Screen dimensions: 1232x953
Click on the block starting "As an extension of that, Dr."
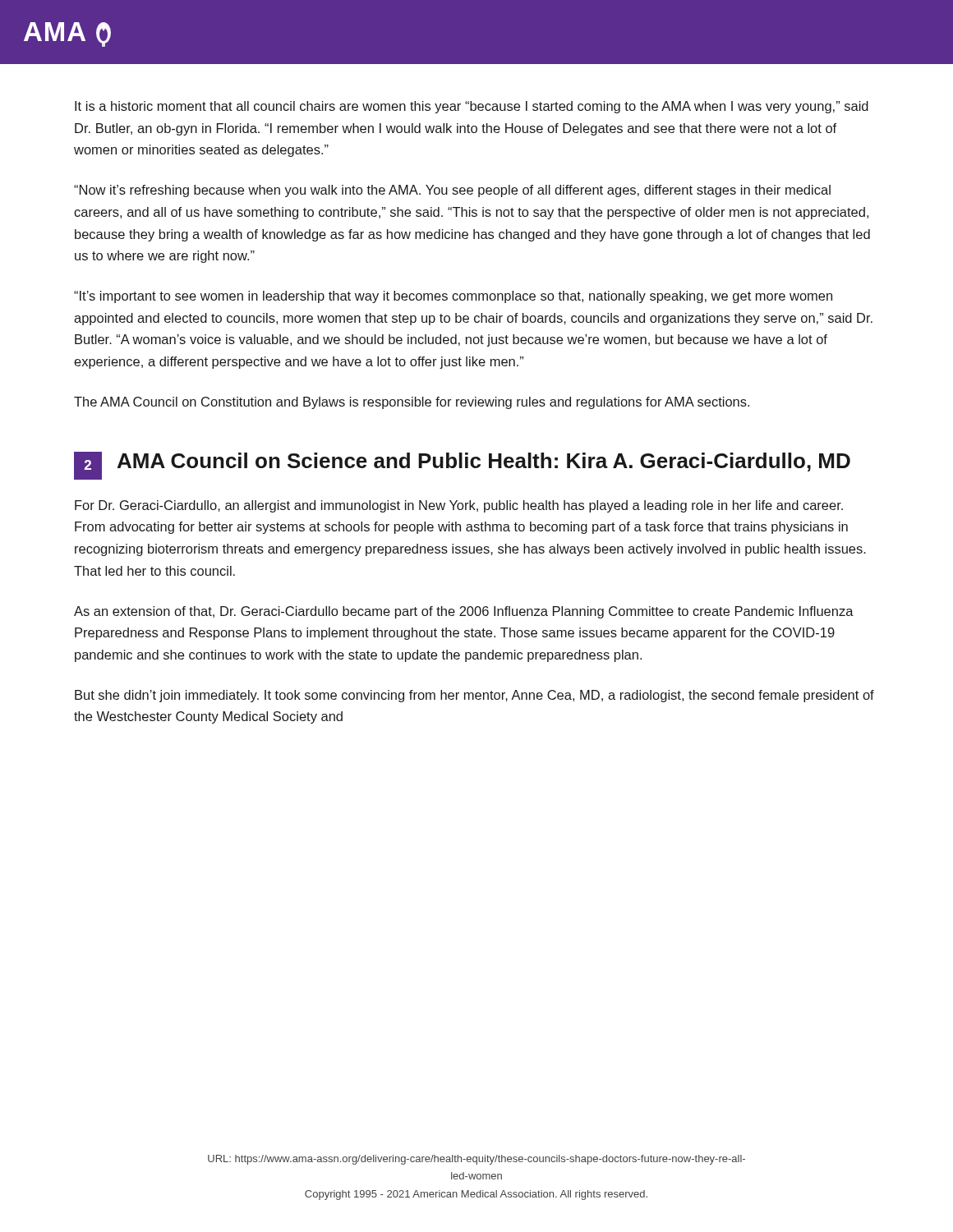point(464,633)
